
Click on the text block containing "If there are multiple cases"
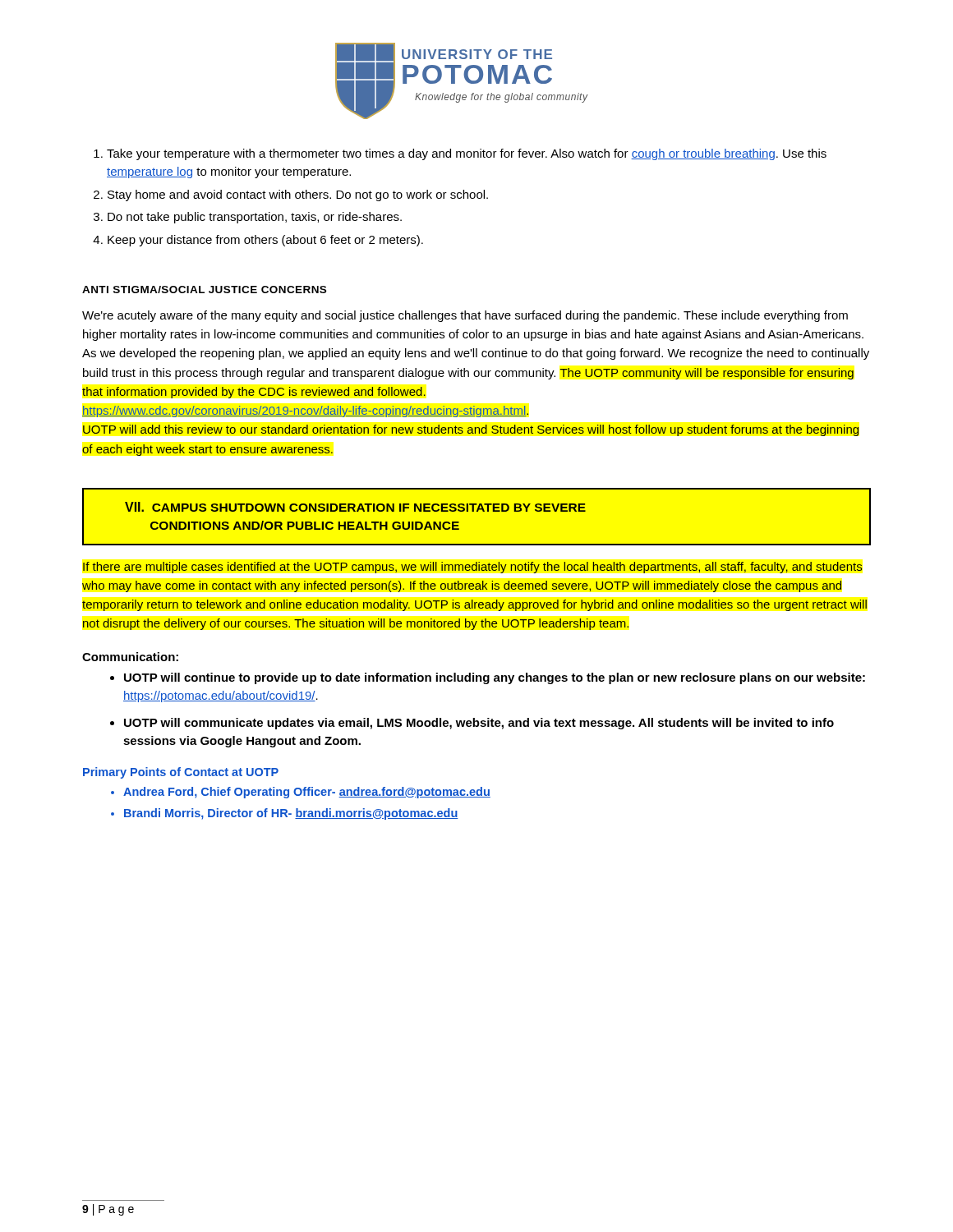(475, 595)
